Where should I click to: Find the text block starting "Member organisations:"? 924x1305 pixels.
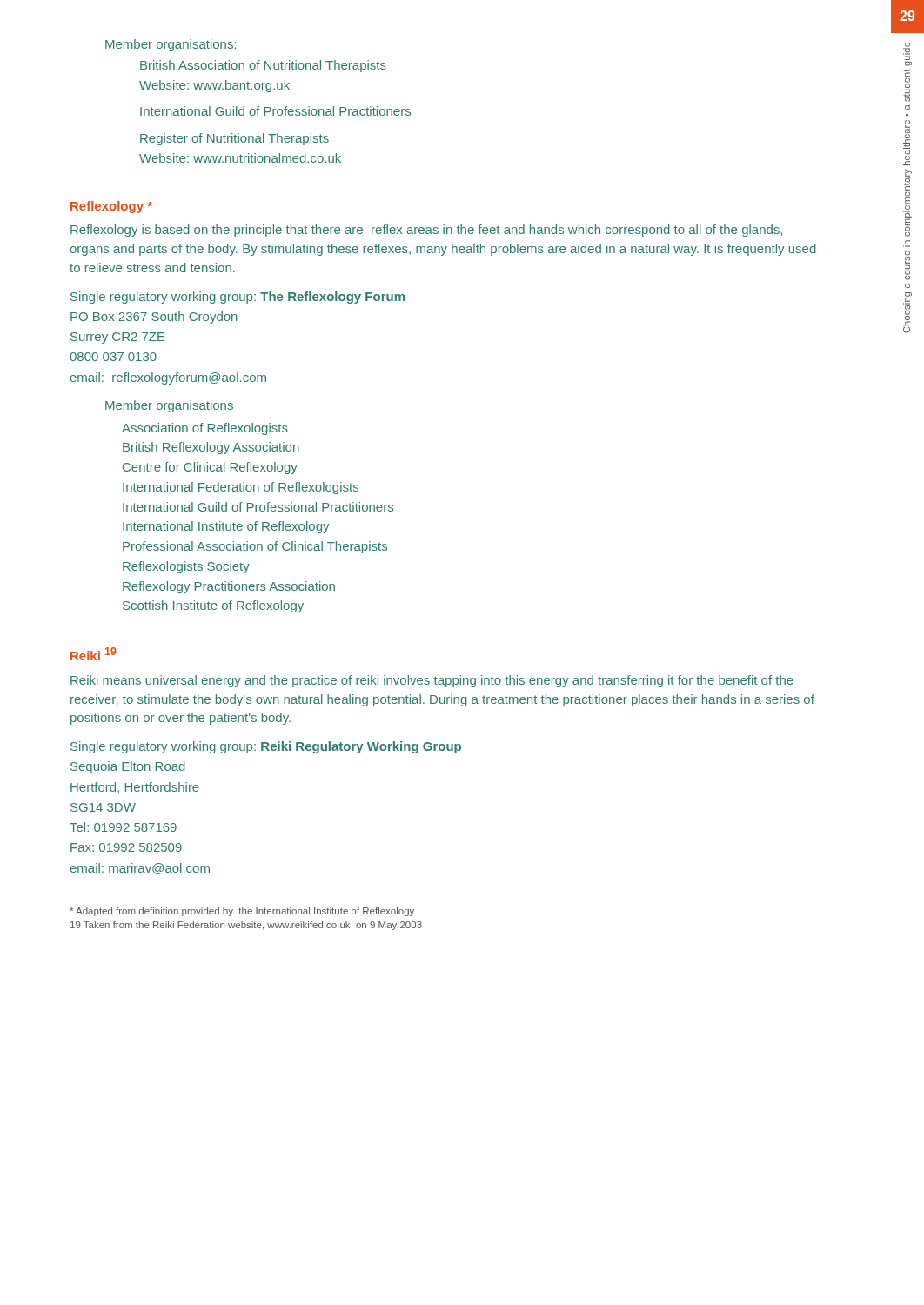coord(171,44)
